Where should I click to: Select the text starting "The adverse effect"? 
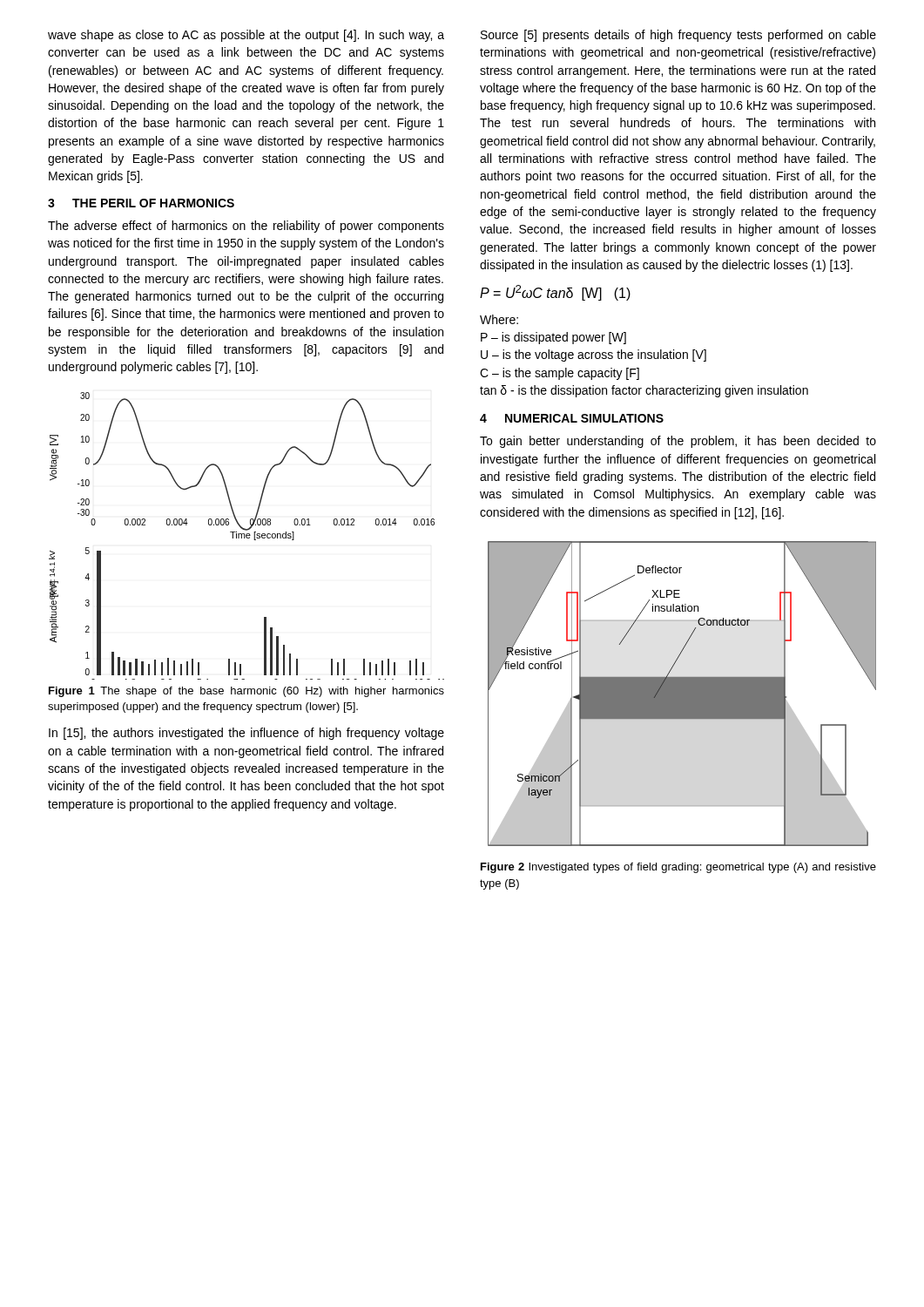(246, 297)
